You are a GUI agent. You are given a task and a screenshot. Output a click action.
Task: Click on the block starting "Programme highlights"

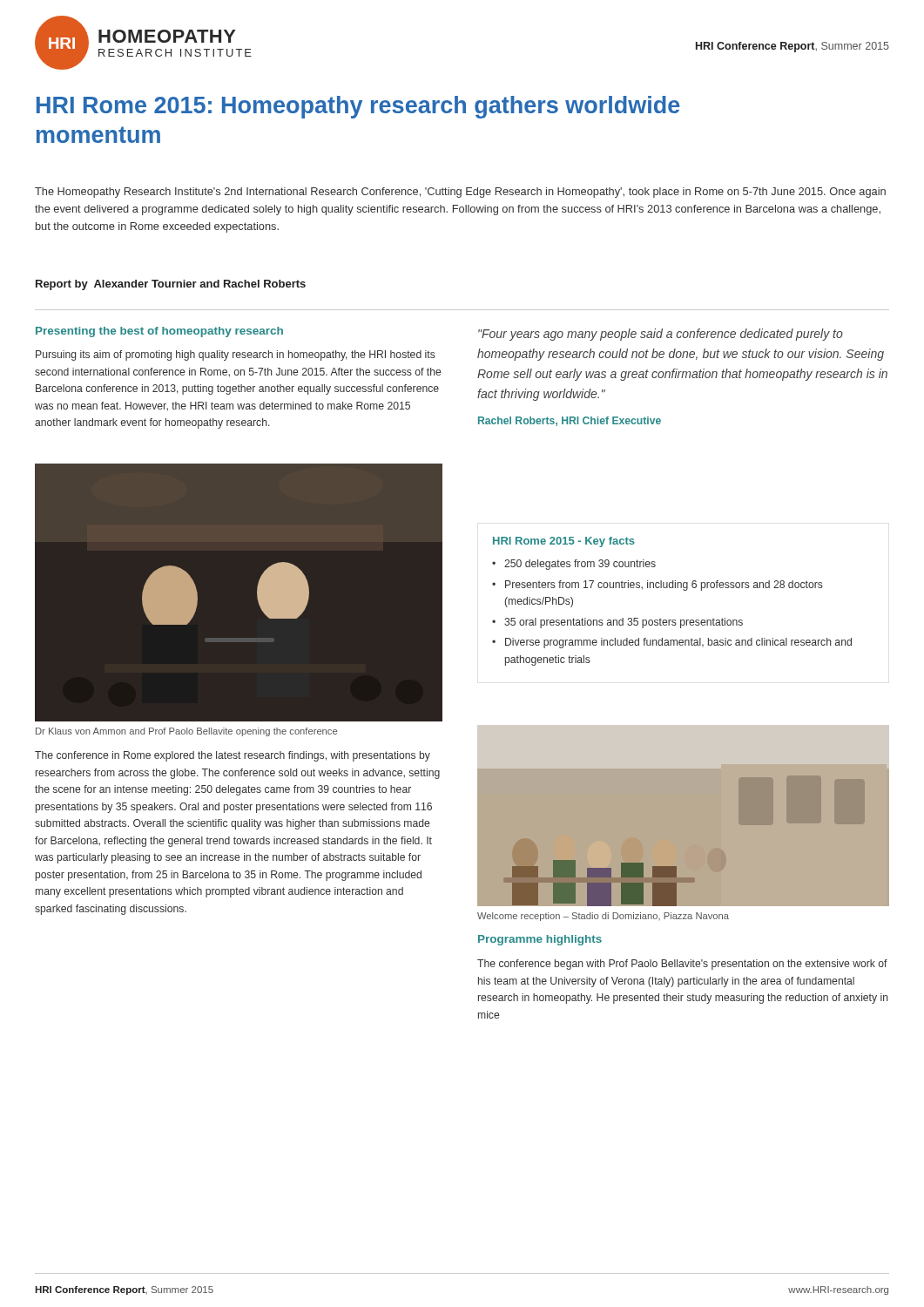tap(540, 940)
